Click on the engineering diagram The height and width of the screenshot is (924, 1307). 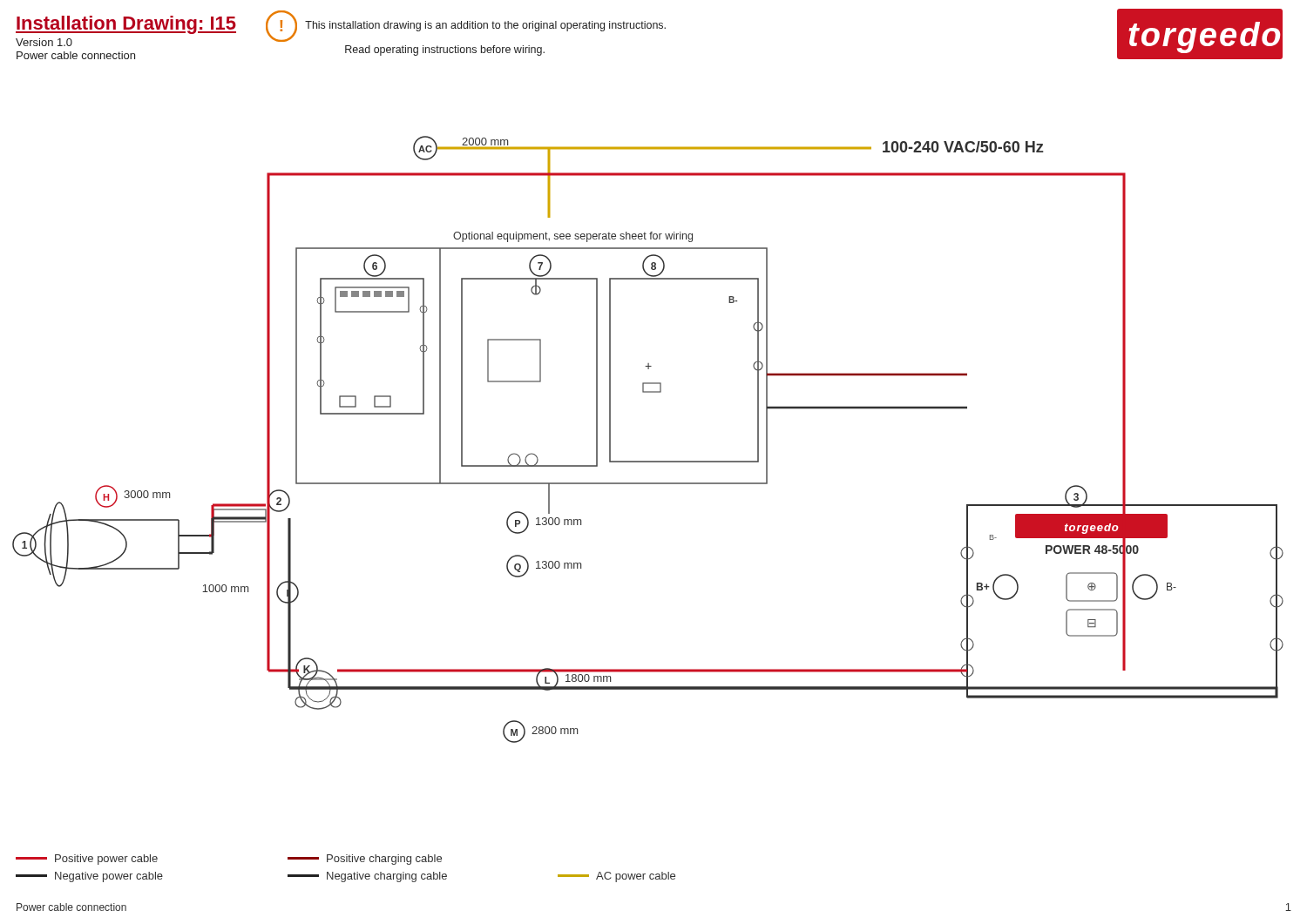pyautogui.click(x=654, y=449)
